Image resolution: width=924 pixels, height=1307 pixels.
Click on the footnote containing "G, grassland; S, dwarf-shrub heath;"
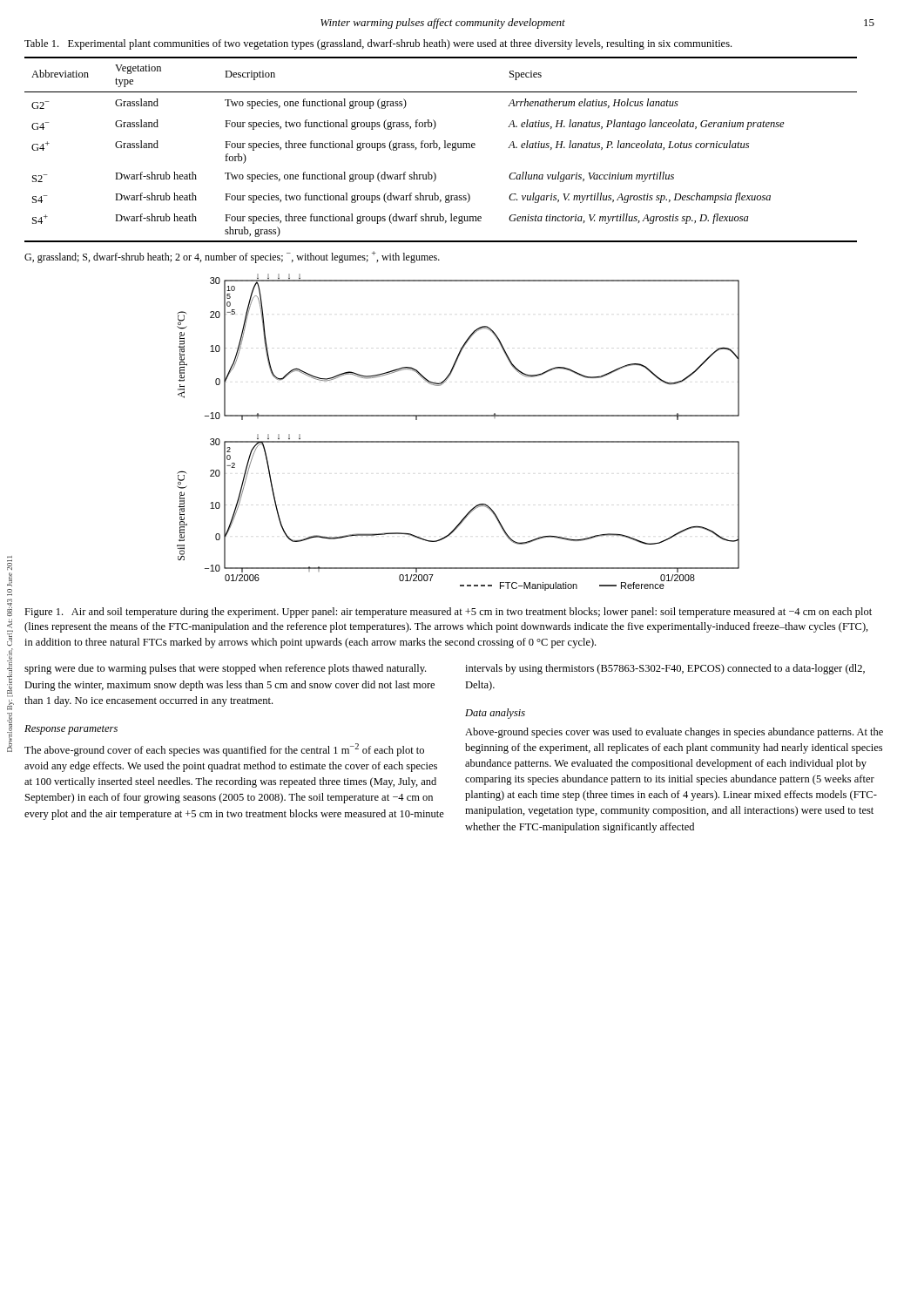coord(232,256)
